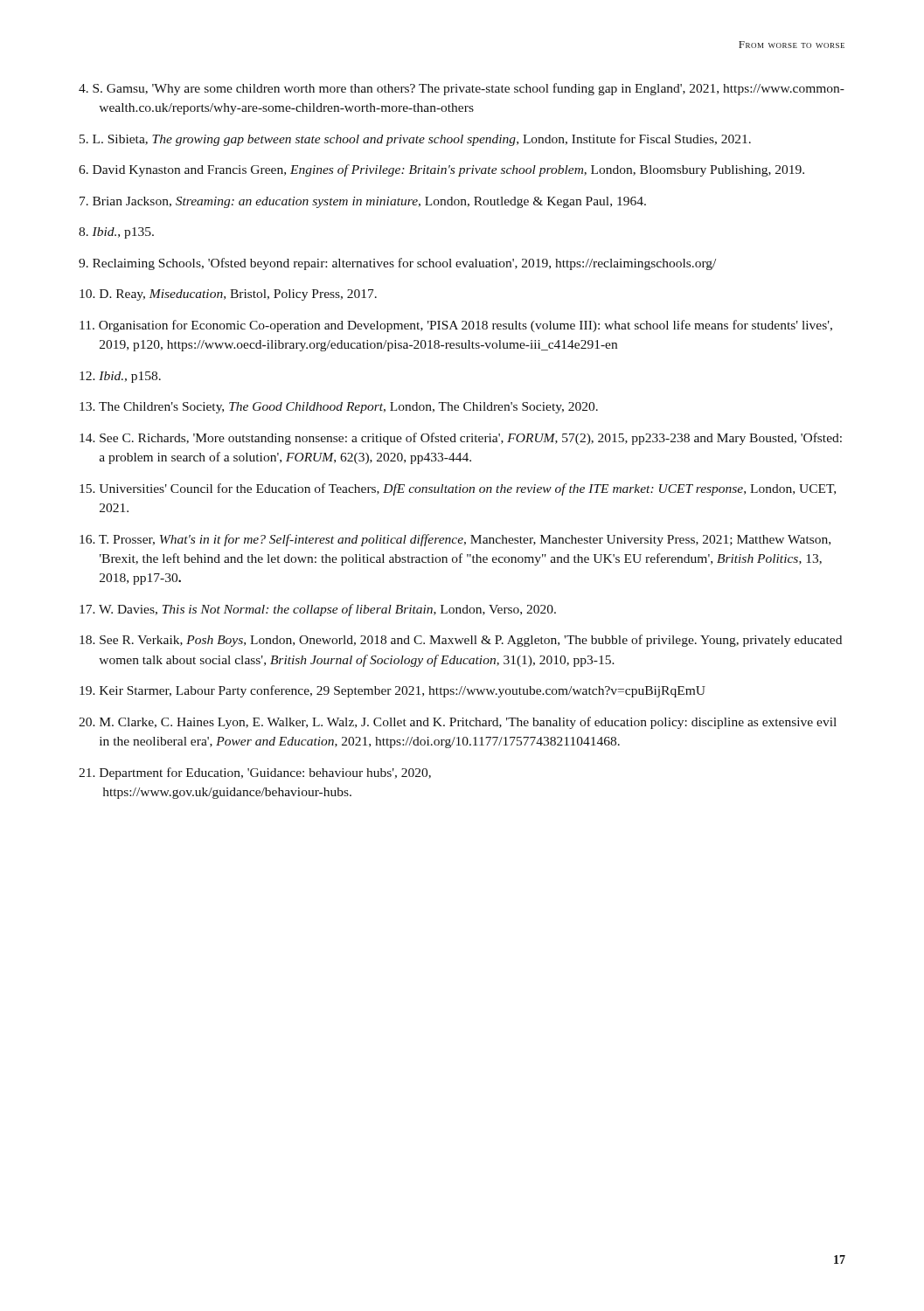This screenshot has width=924, height=1311.
Task: Locate the list item with the text "5. L. Sibieta, The growing gap between state"
Action: tap(415, 139)
